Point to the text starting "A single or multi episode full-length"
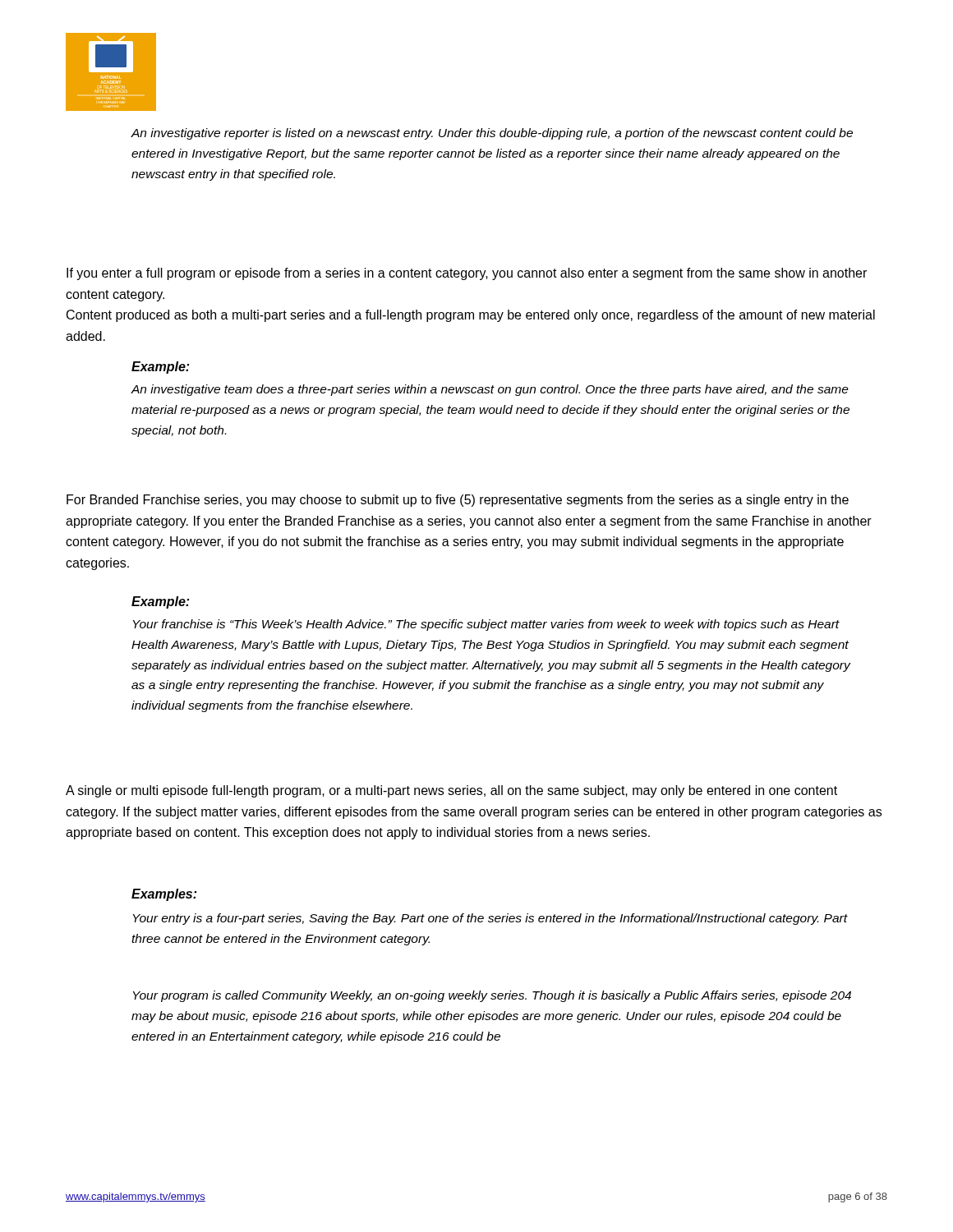This screenshot has height=1232, width=953. click(474, 812)
